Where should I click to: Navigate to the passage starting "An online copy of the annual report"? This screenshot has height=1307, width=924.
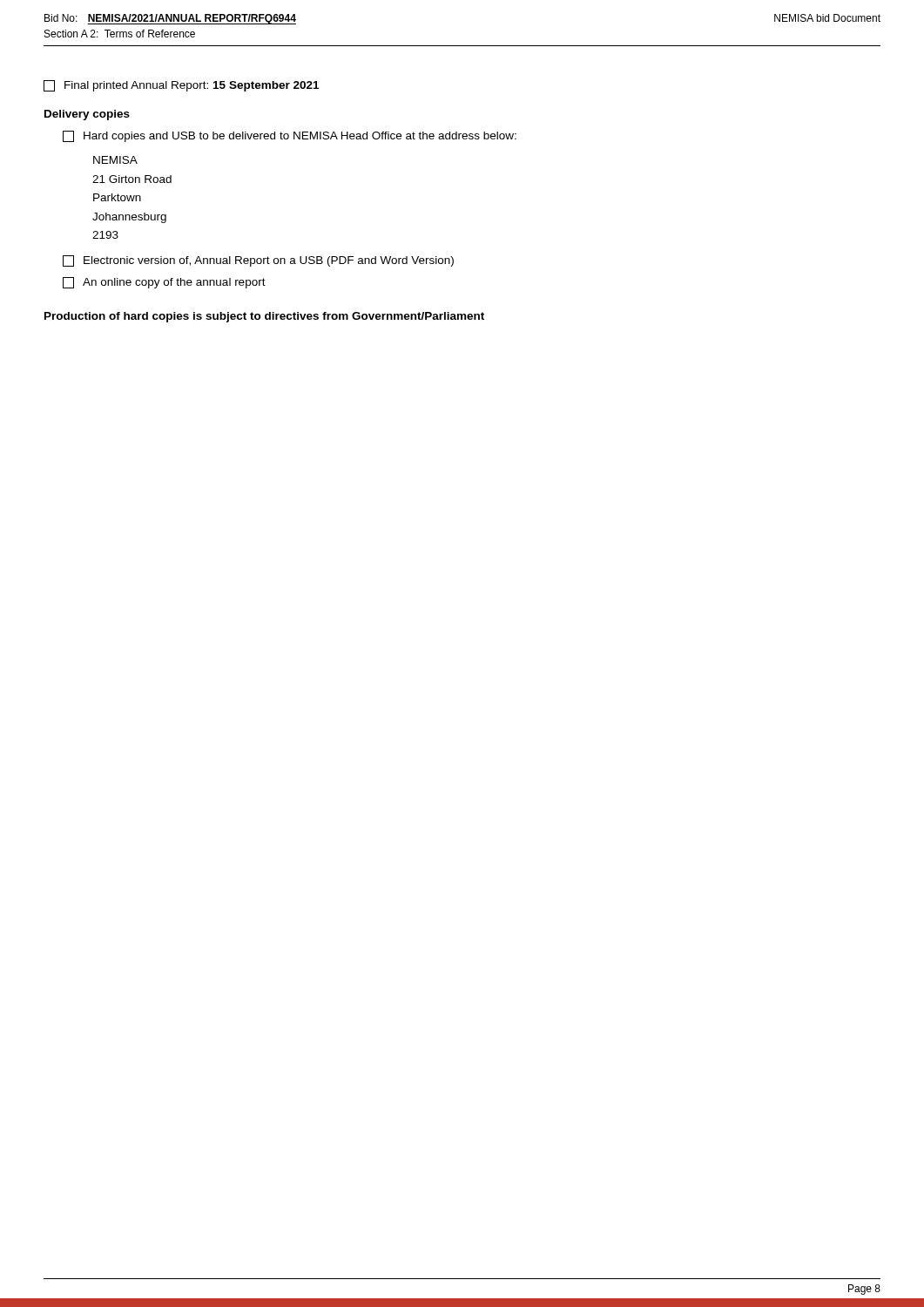tap(164, 283)
